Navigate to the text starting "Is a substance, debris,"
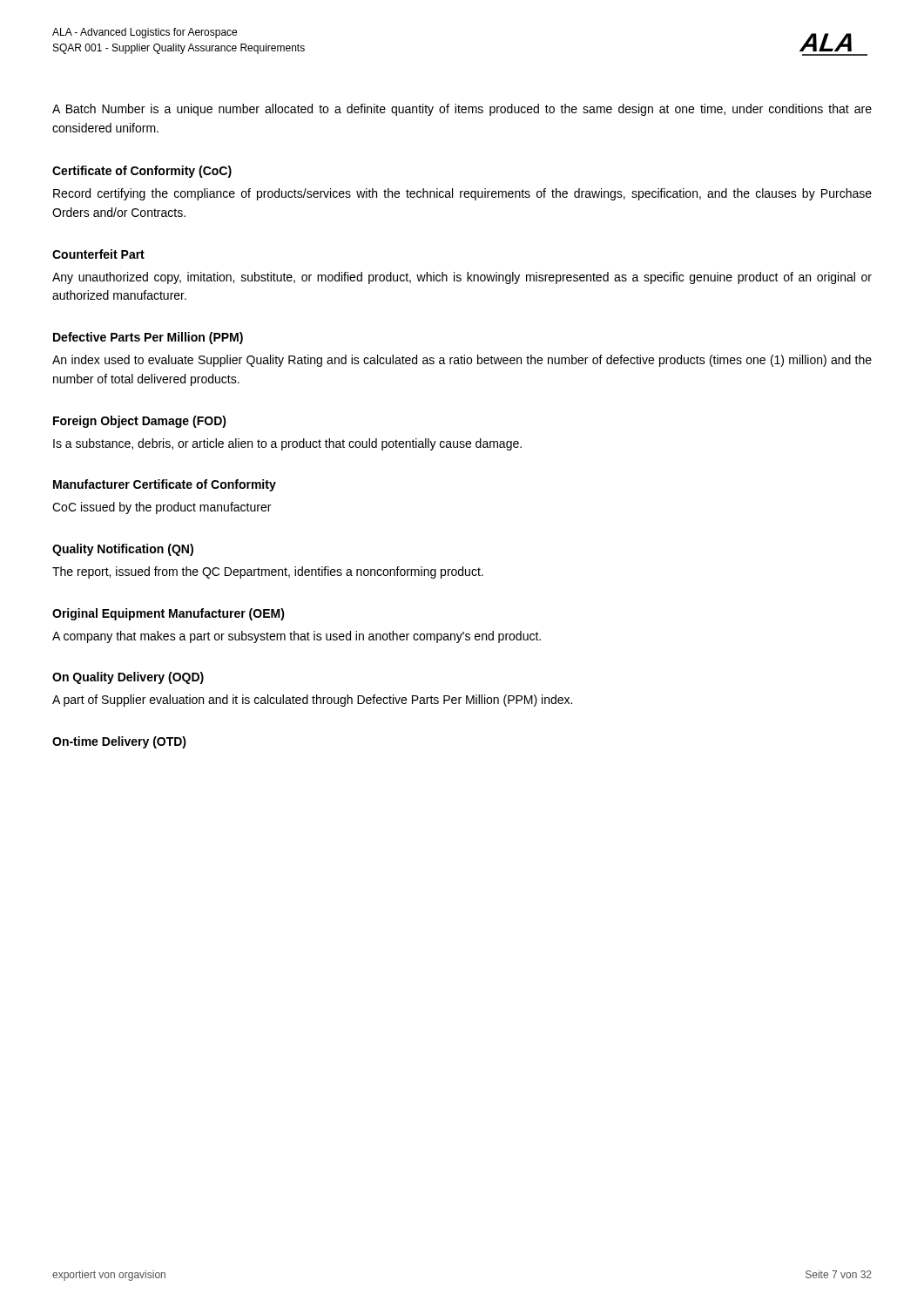The image size is (924, 1307). point(287,443)
